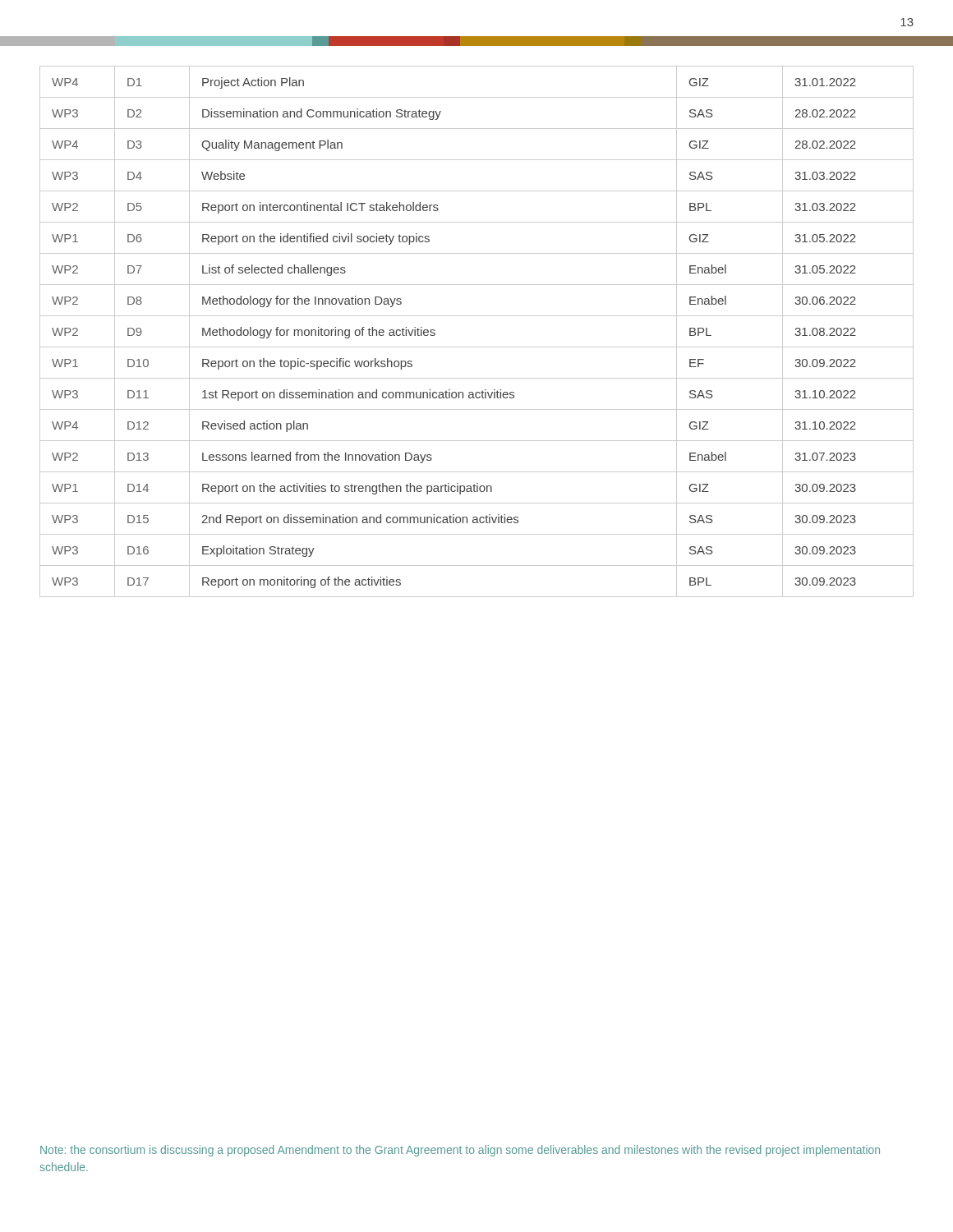Locate the table with the text "Methodology for the Innovation"

(x=476, y=331)
